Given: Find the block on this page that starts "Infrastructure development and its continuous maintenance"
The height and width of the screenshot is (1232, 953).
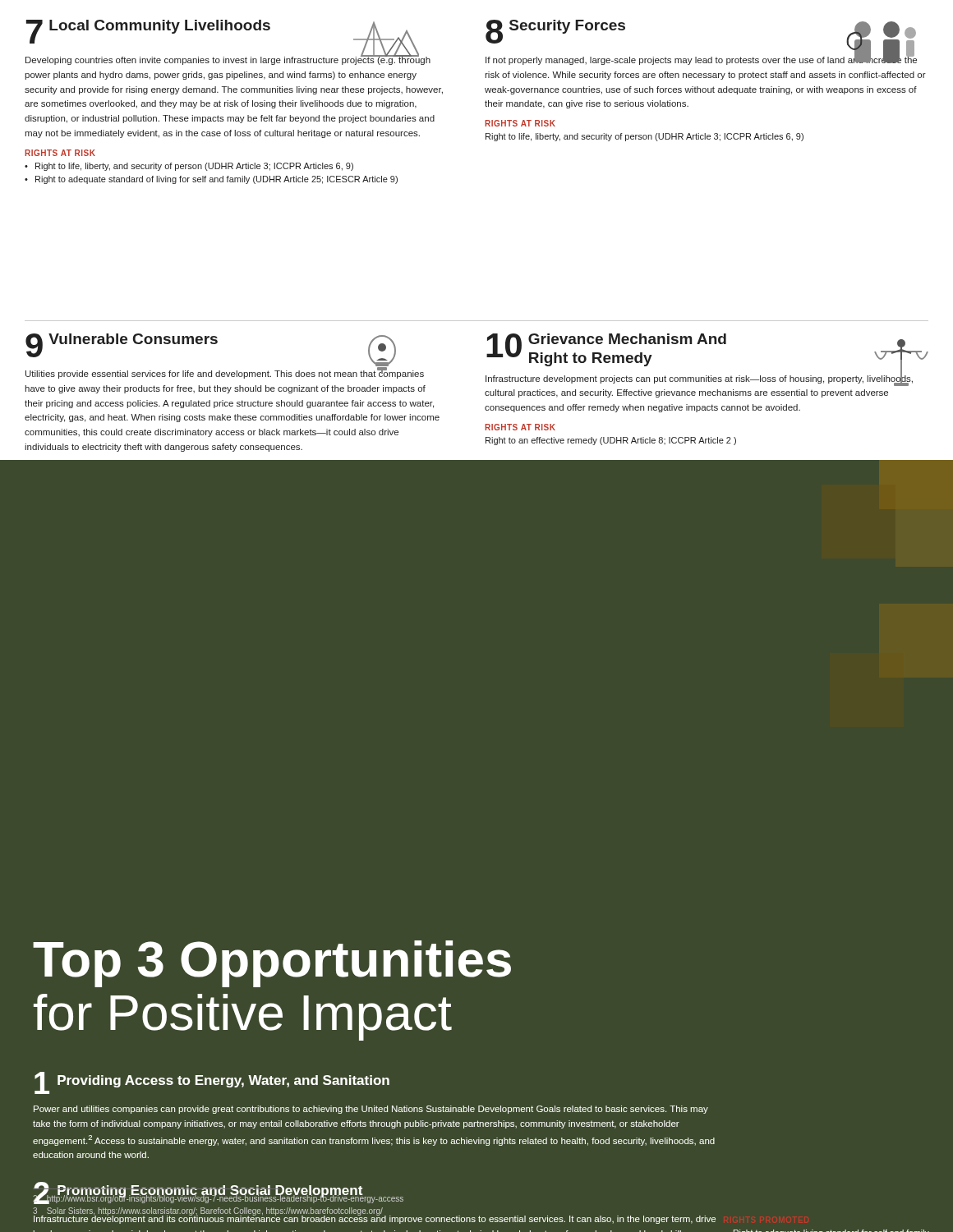Looking at the screenshot, I should click(x=374, y=1223).
